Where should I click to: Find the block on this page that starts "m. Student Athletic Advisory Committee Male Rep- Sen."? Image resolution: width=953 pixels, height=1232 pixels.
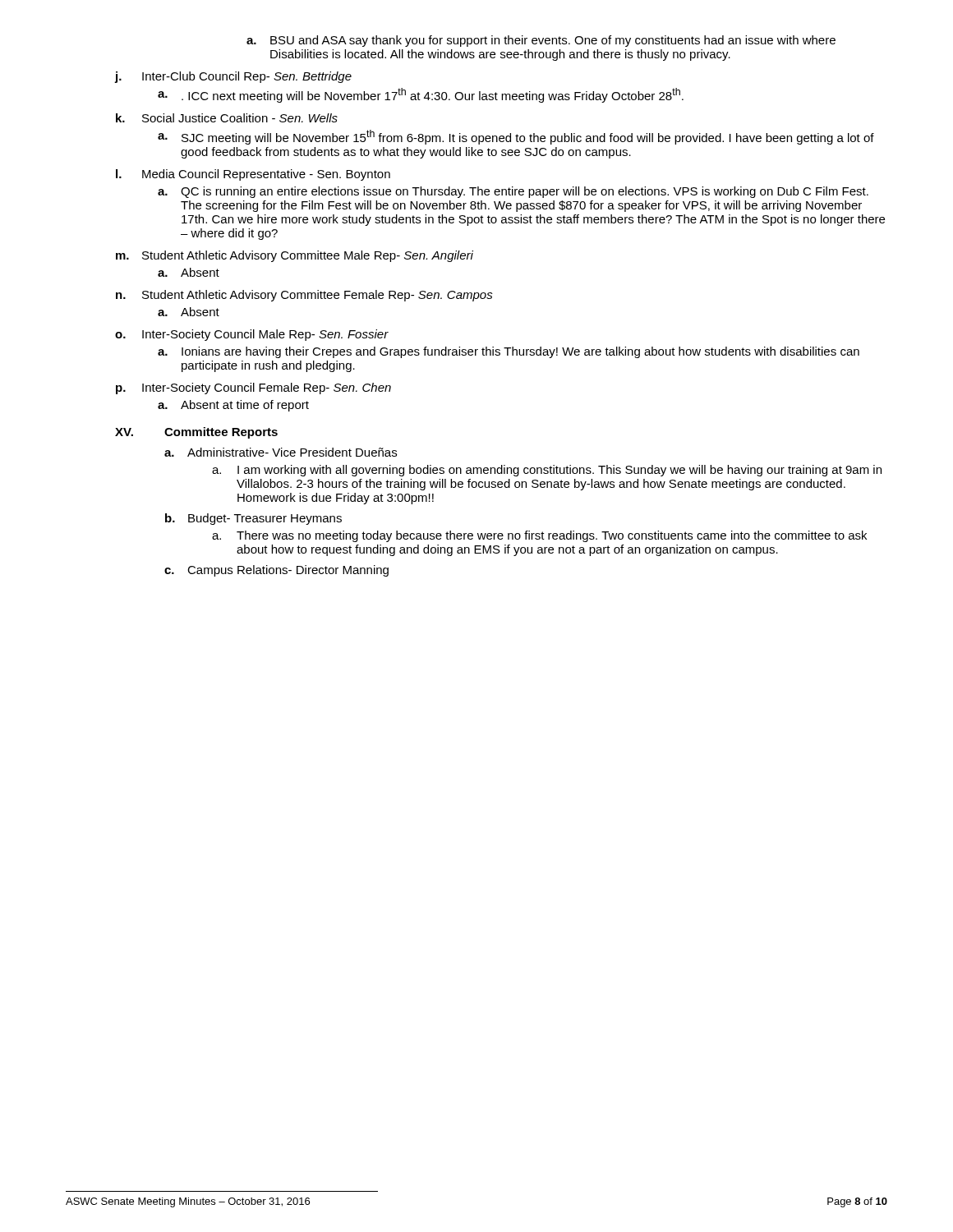click(295, 256)
